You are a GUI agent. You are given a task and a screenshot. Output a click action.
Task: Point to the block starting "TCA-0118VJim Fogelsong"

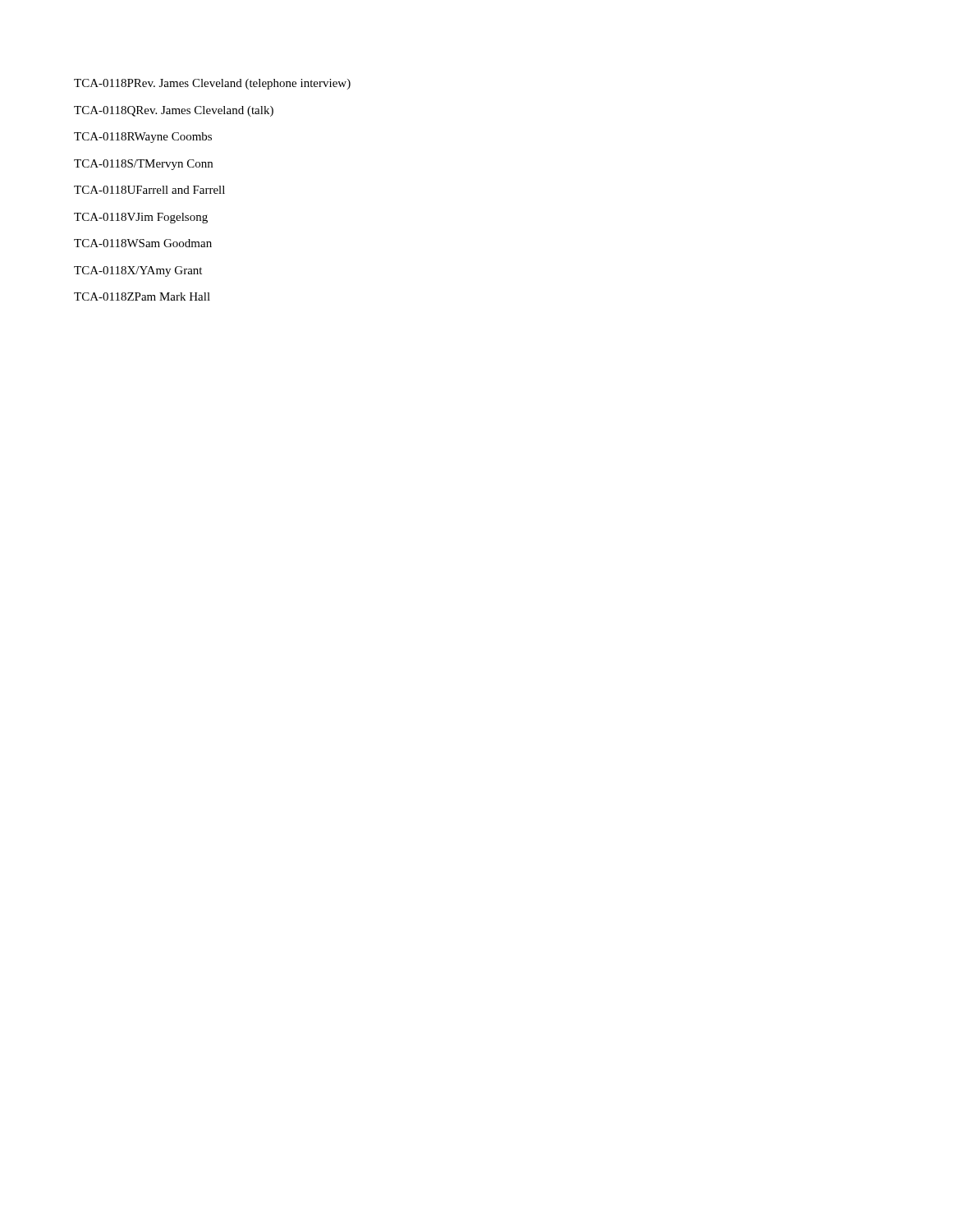141,216
